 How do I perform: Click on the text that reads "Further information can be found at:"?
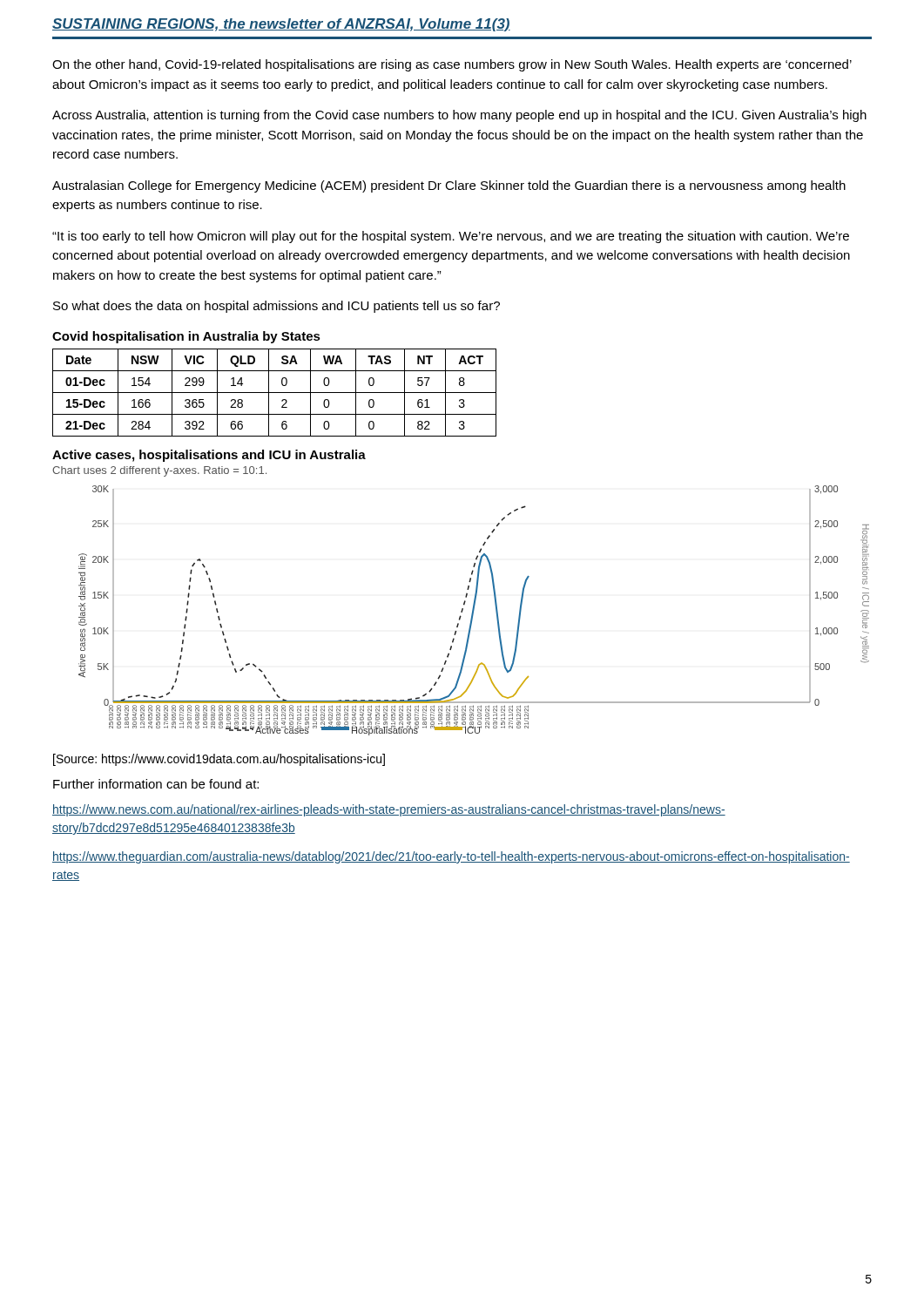pyautogui.click(x=156, y=783)
